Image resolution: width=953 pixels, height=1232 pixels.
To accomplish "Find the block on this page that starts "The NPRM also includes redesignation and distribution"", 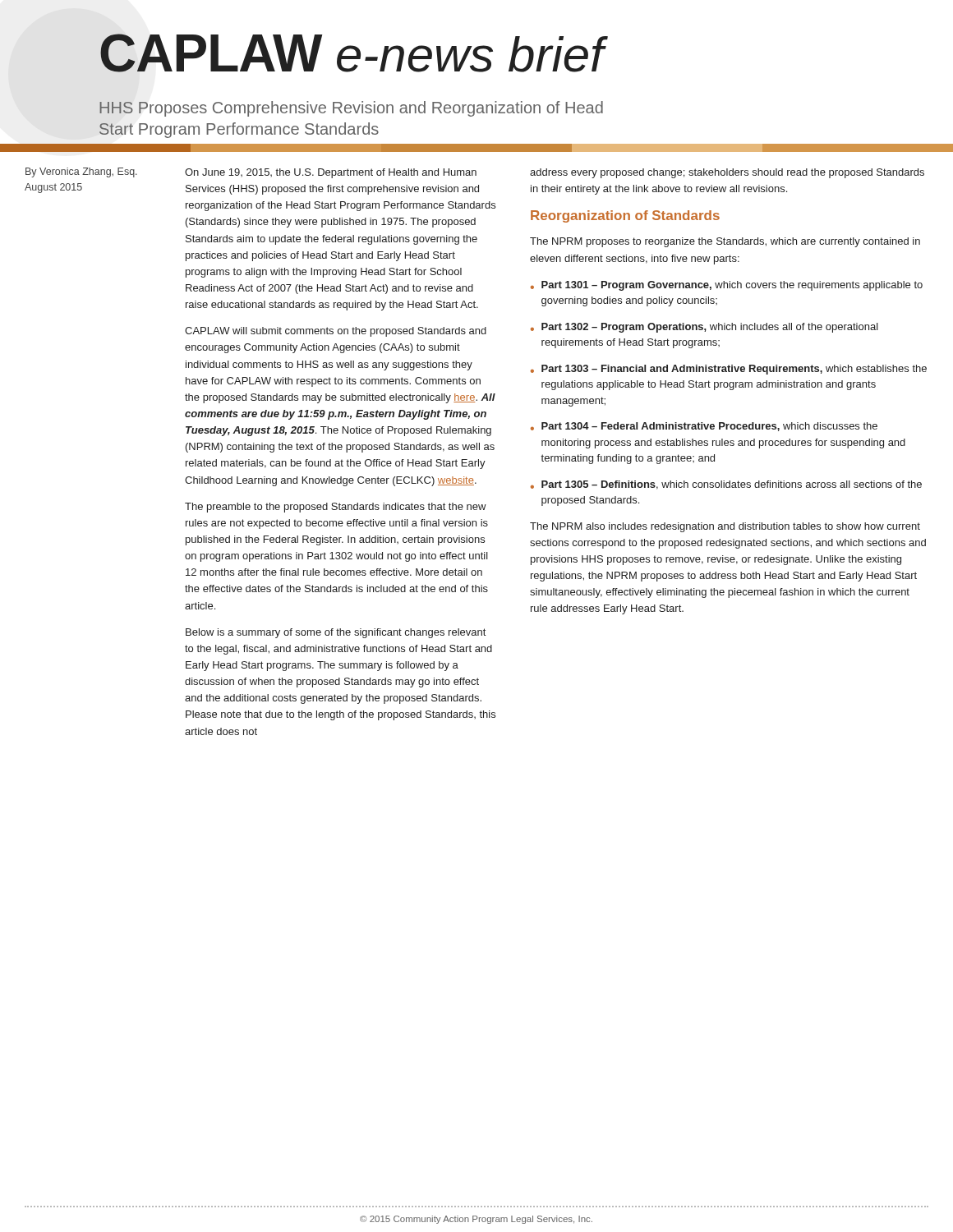I will (729, 568).
